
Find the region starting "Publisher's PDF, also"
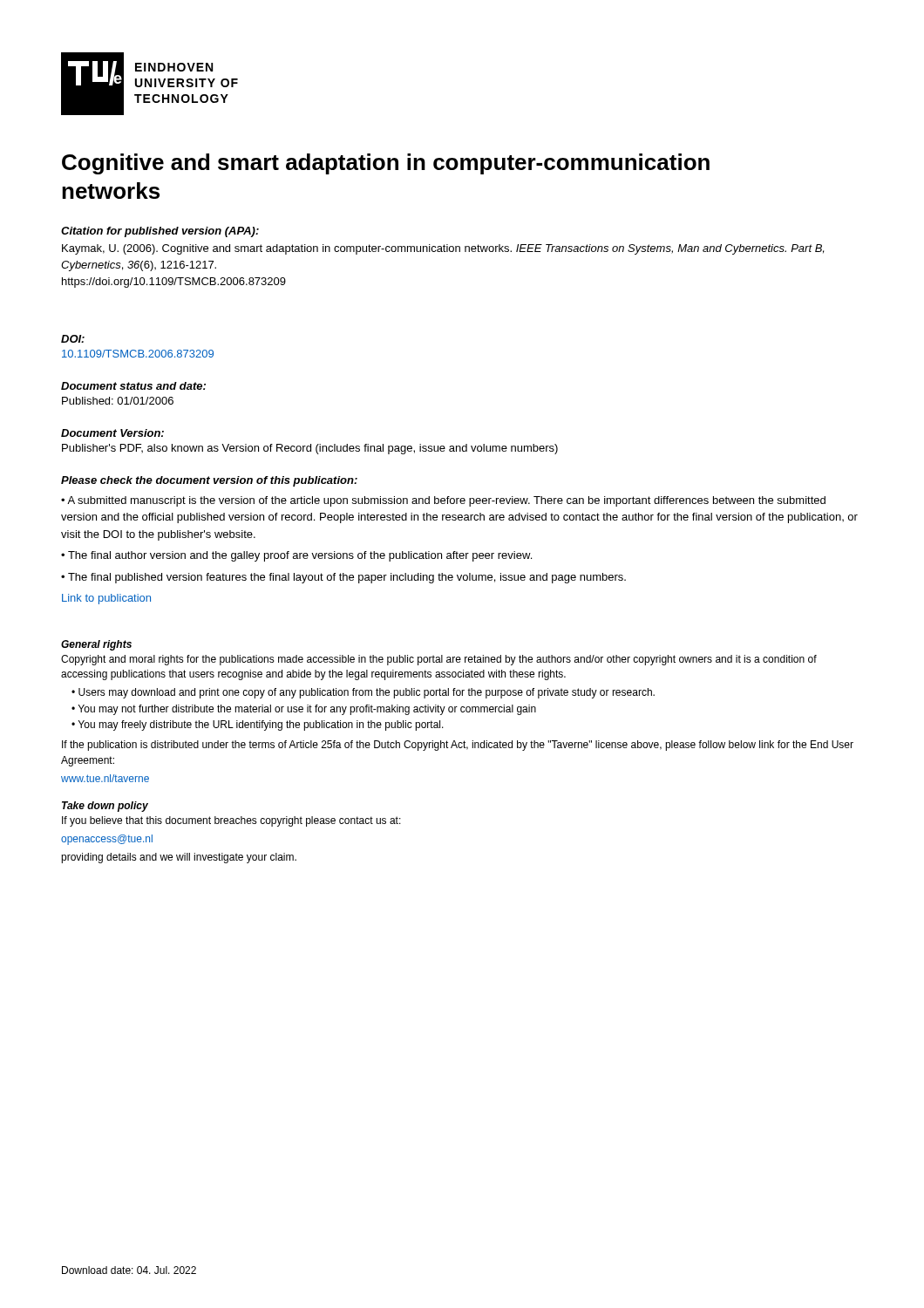tap(310, 447)
